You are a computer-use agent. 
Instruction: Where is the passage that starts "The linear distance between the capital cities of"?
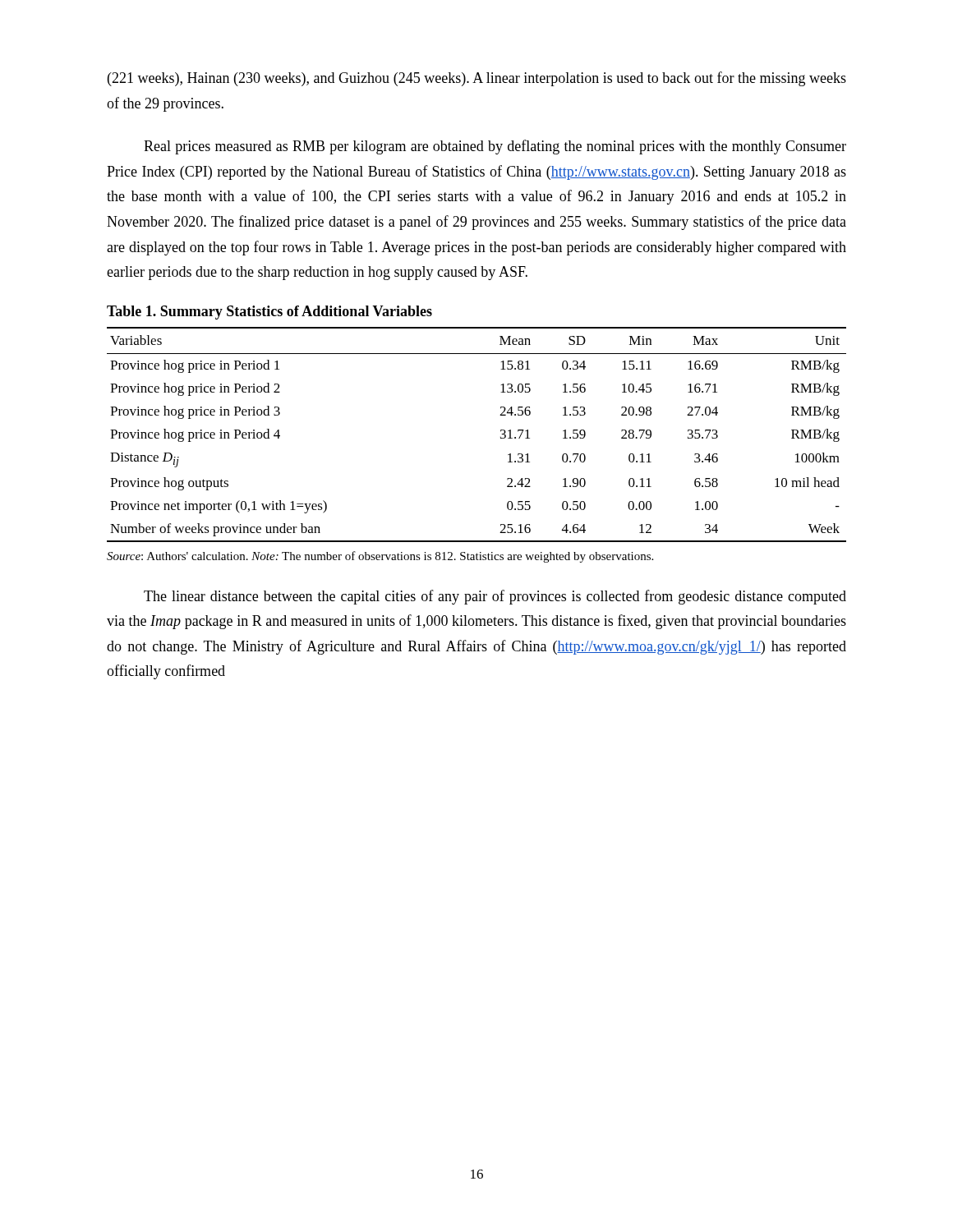coord(476,634)
